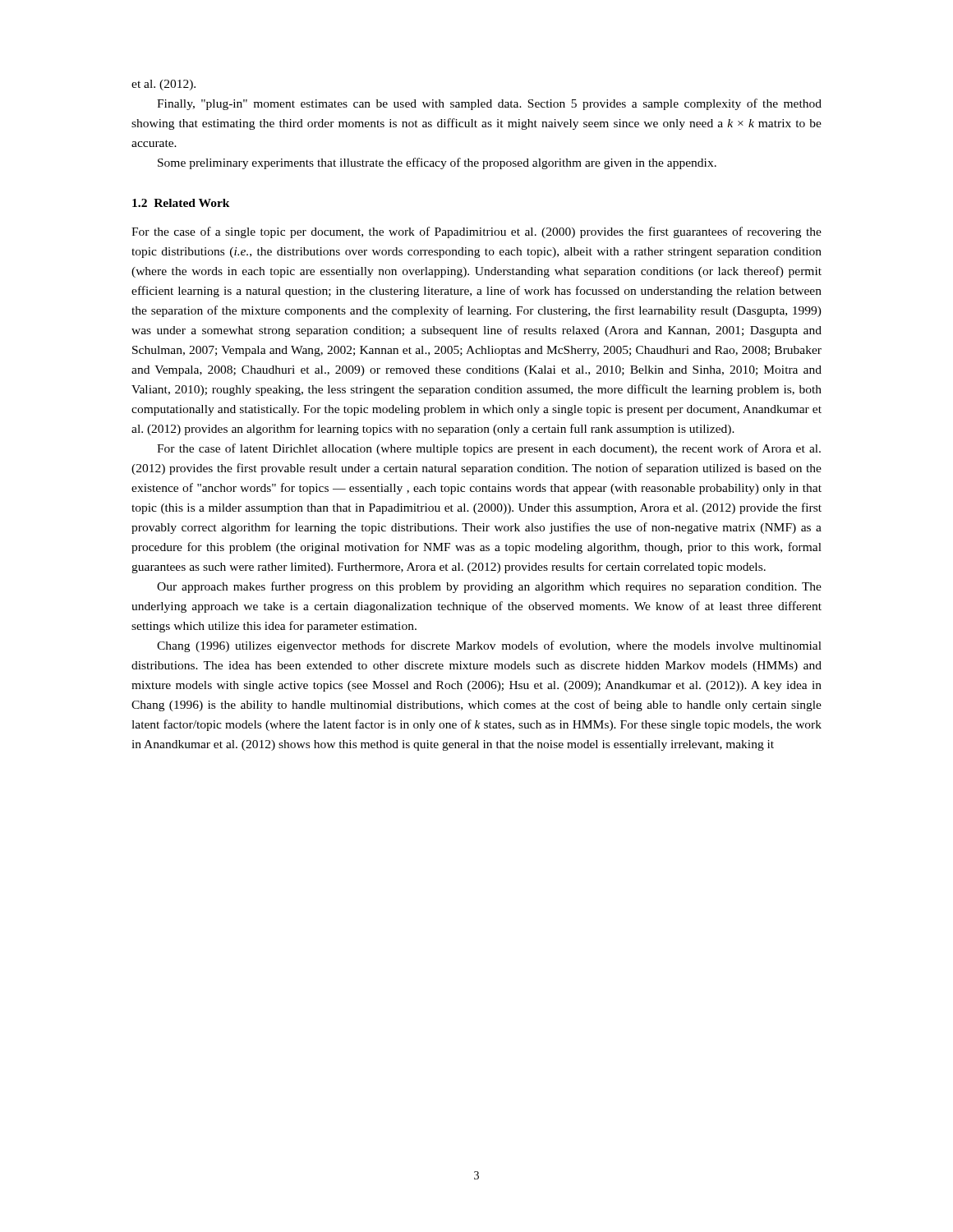Select the element starting "Our approach makes further progress on"
Screen dimensions: 1232x953
point(476,606)
